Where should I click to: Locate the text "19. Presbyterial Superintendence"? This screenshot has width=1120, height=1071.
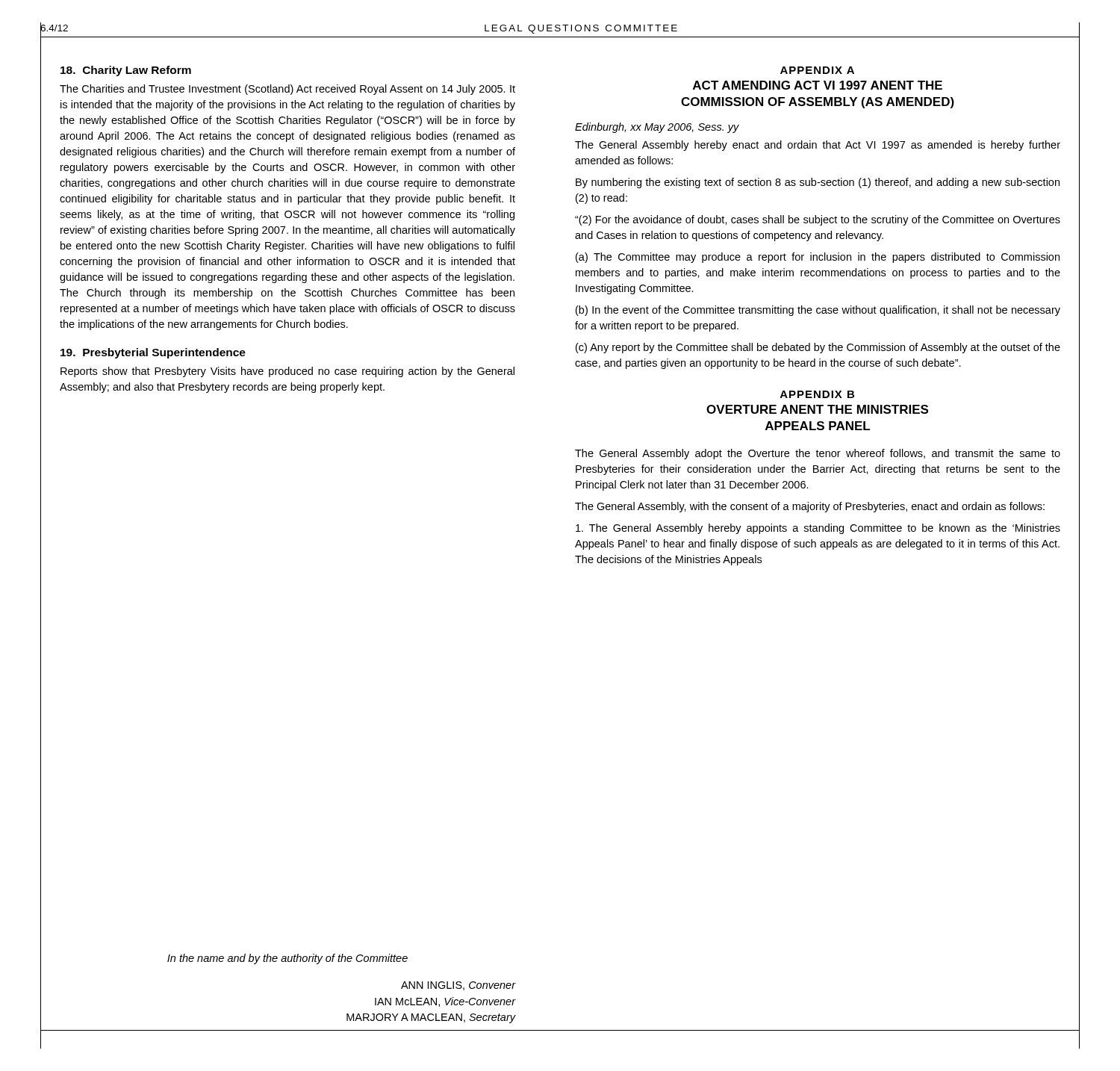[153, 352]
